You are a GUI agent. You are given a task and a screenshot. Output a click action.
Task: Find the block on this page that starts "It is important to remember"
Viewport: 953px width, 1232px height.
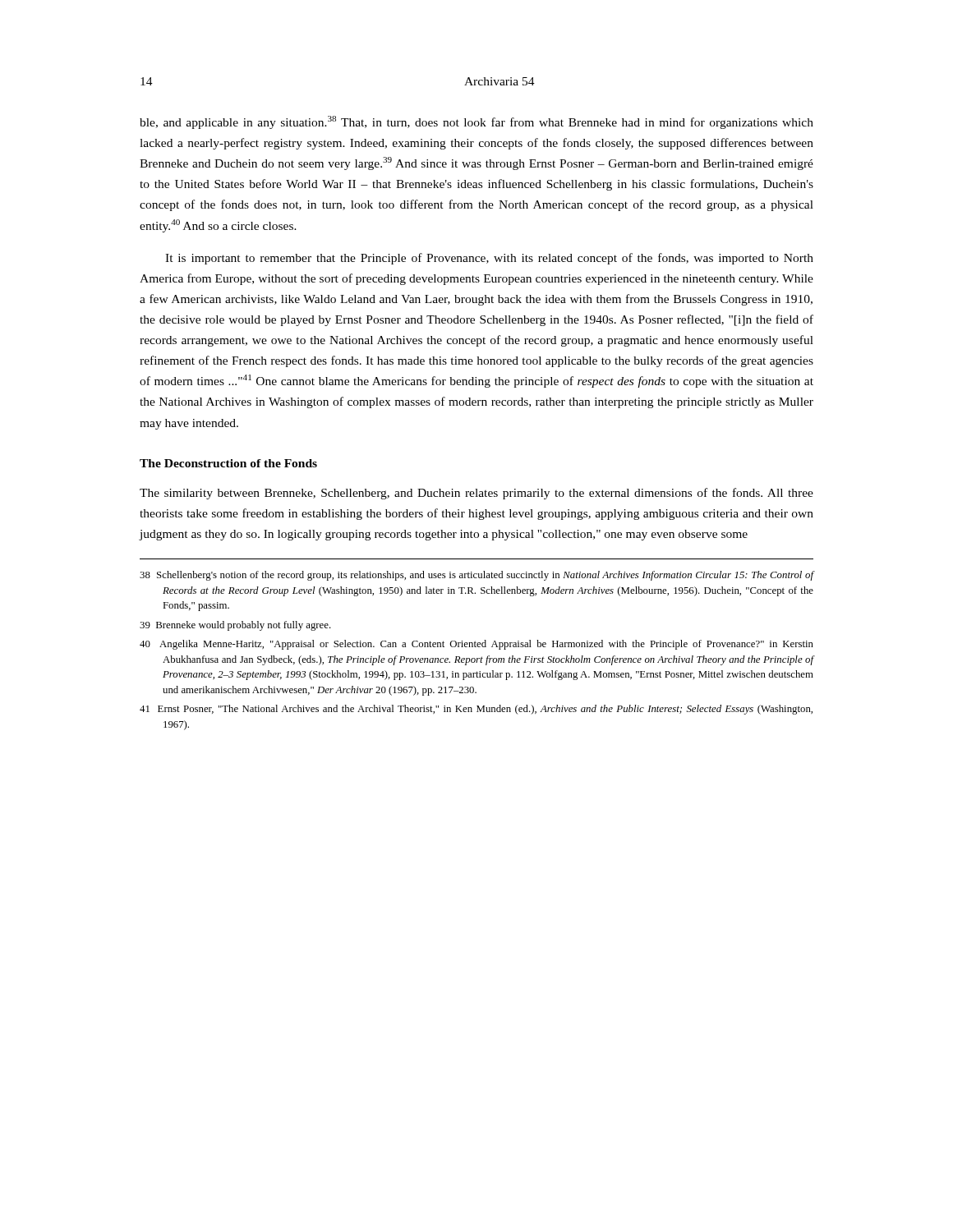click(x=476, y=340)
